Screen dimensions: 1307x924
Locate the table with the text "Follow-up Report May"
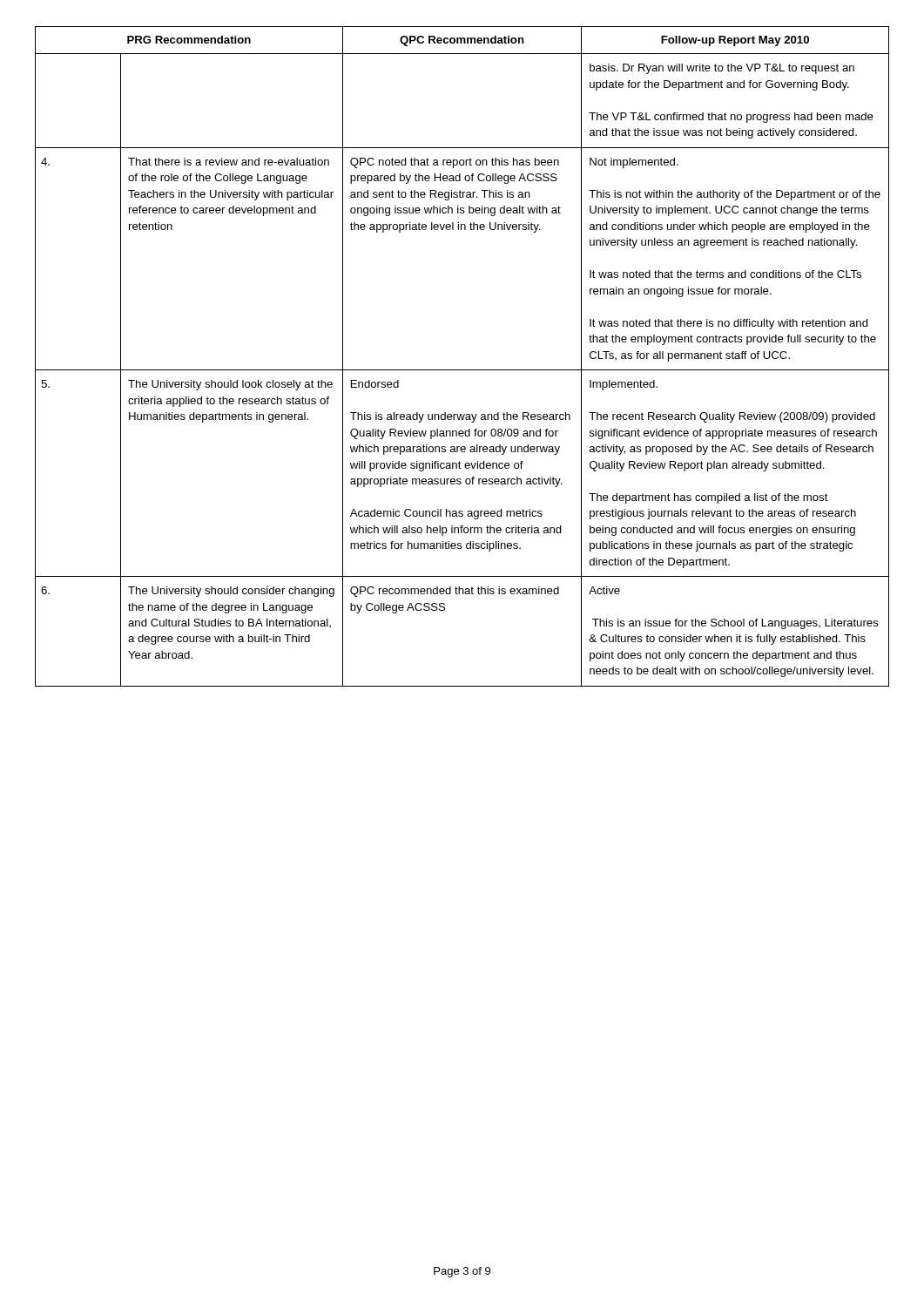pyautogui.click(x=462, y=356)
